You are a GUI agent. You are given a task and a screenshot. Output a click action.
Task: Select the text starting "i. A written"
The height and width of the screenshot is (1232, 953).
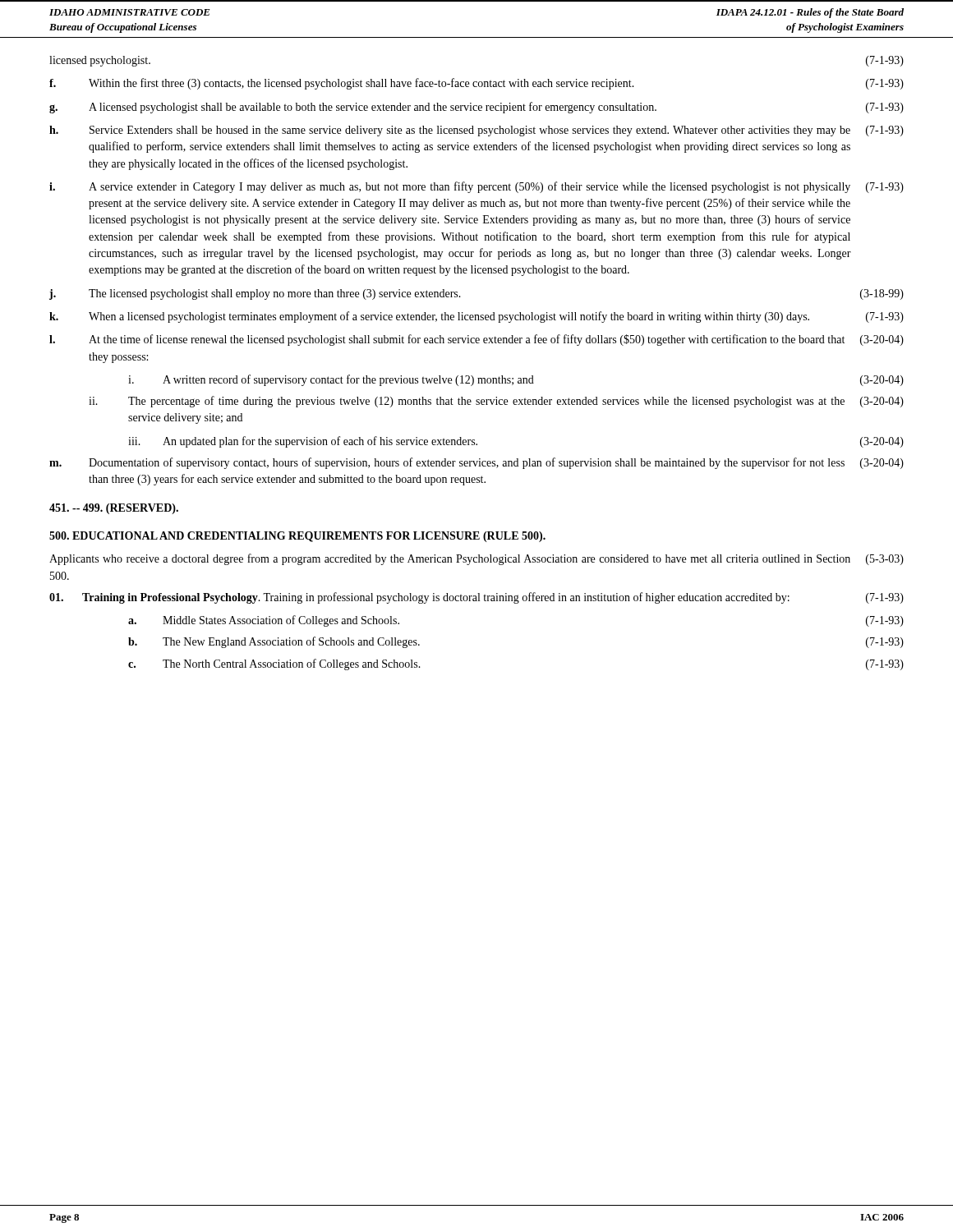click(x=476, y=380)
